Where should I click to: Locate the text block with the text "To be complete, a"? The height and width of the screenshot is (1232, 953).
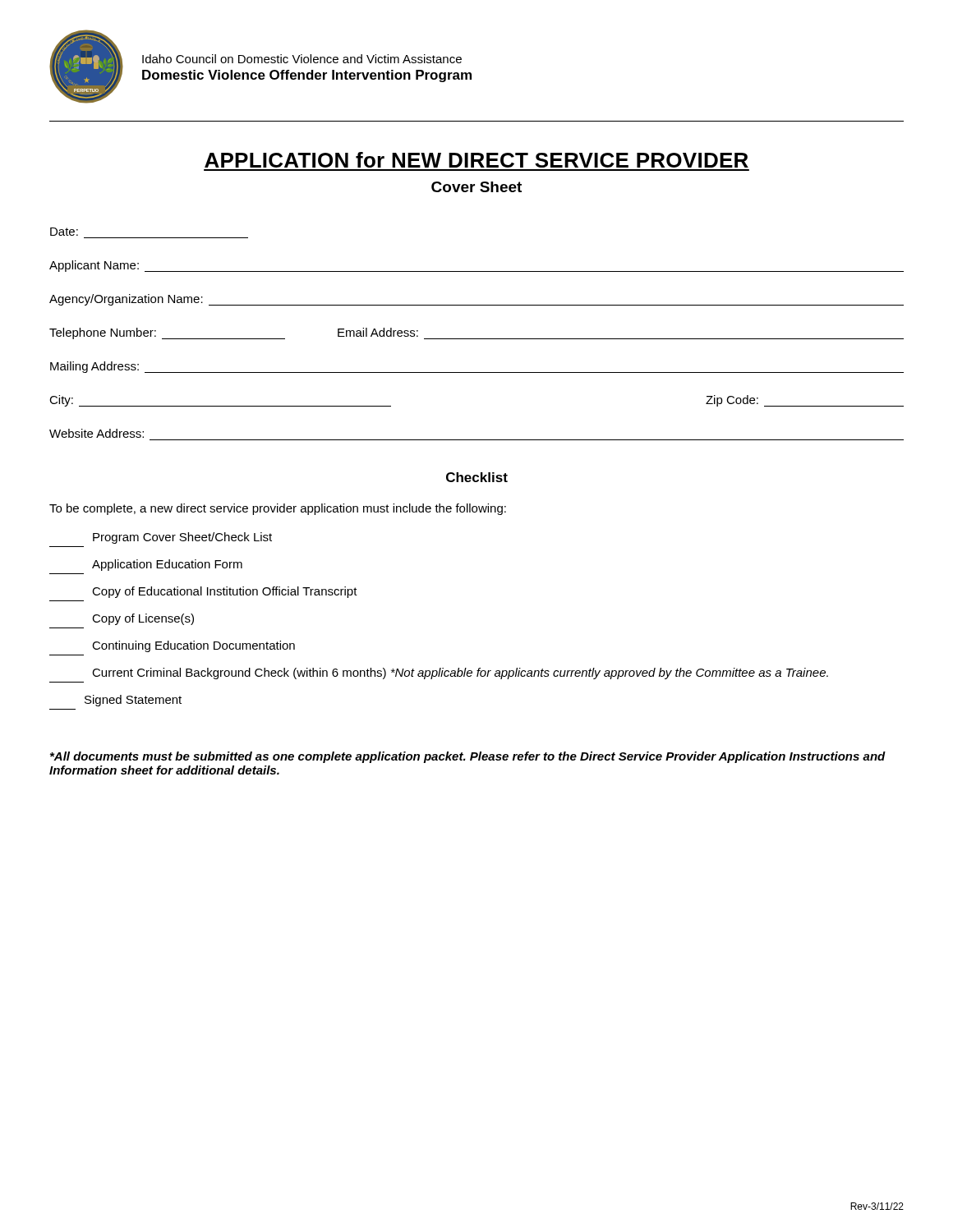point(278,508)
